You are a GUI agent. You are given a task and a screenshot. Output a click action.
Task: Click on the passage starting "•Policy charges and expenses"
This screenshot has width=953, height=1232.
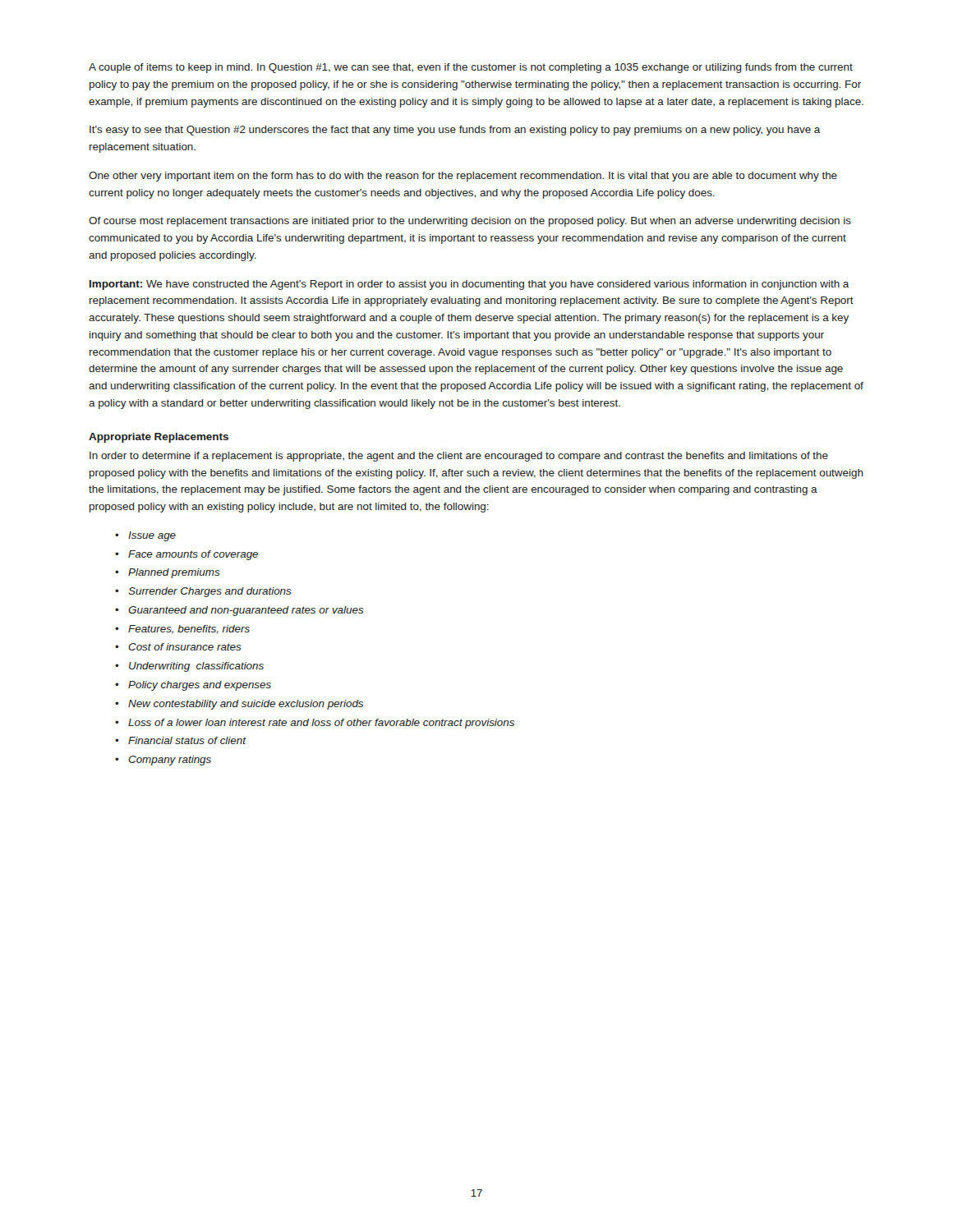point(193,685)
